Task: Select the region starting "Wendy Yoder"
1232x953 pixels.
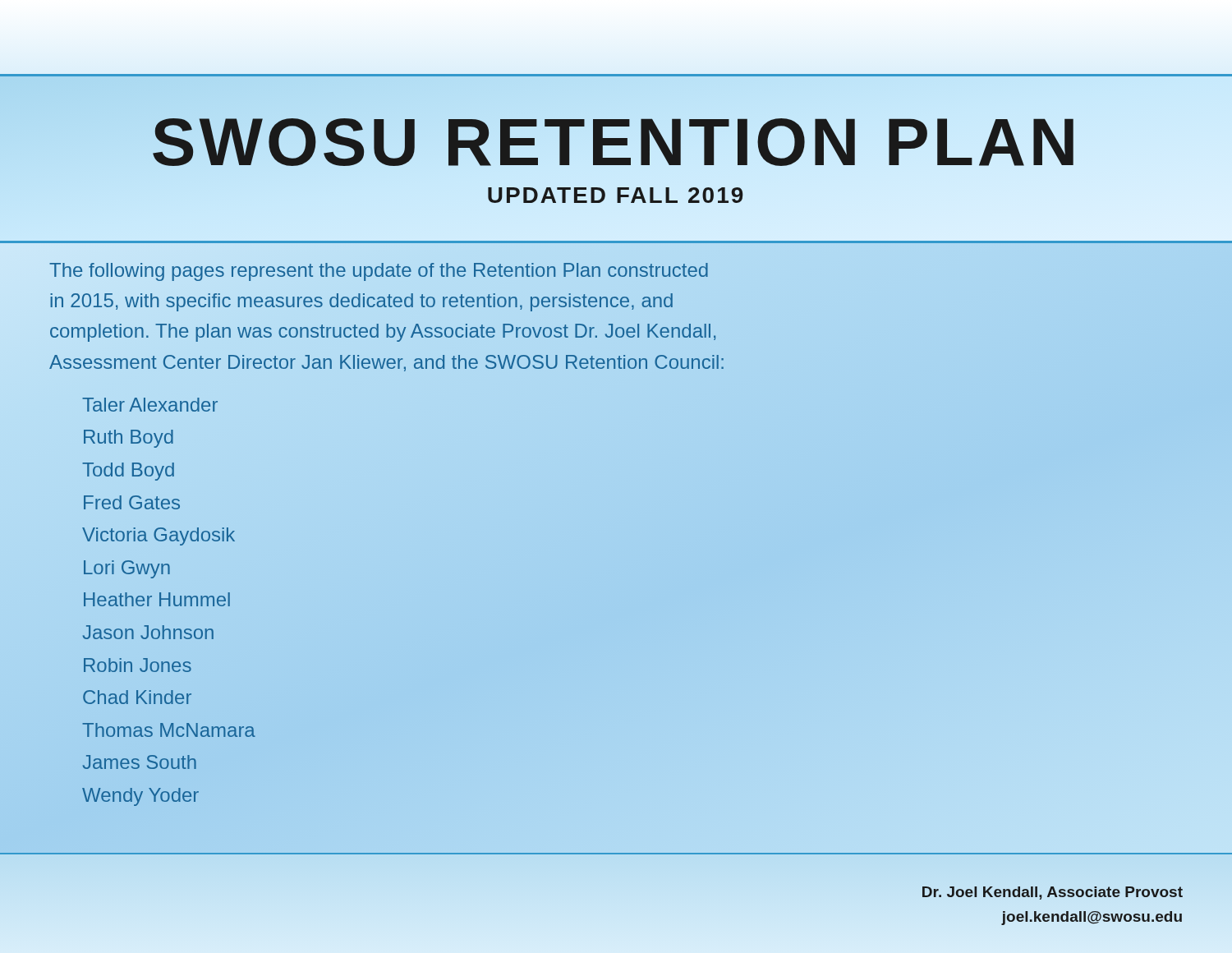Action: pos(141,795)
